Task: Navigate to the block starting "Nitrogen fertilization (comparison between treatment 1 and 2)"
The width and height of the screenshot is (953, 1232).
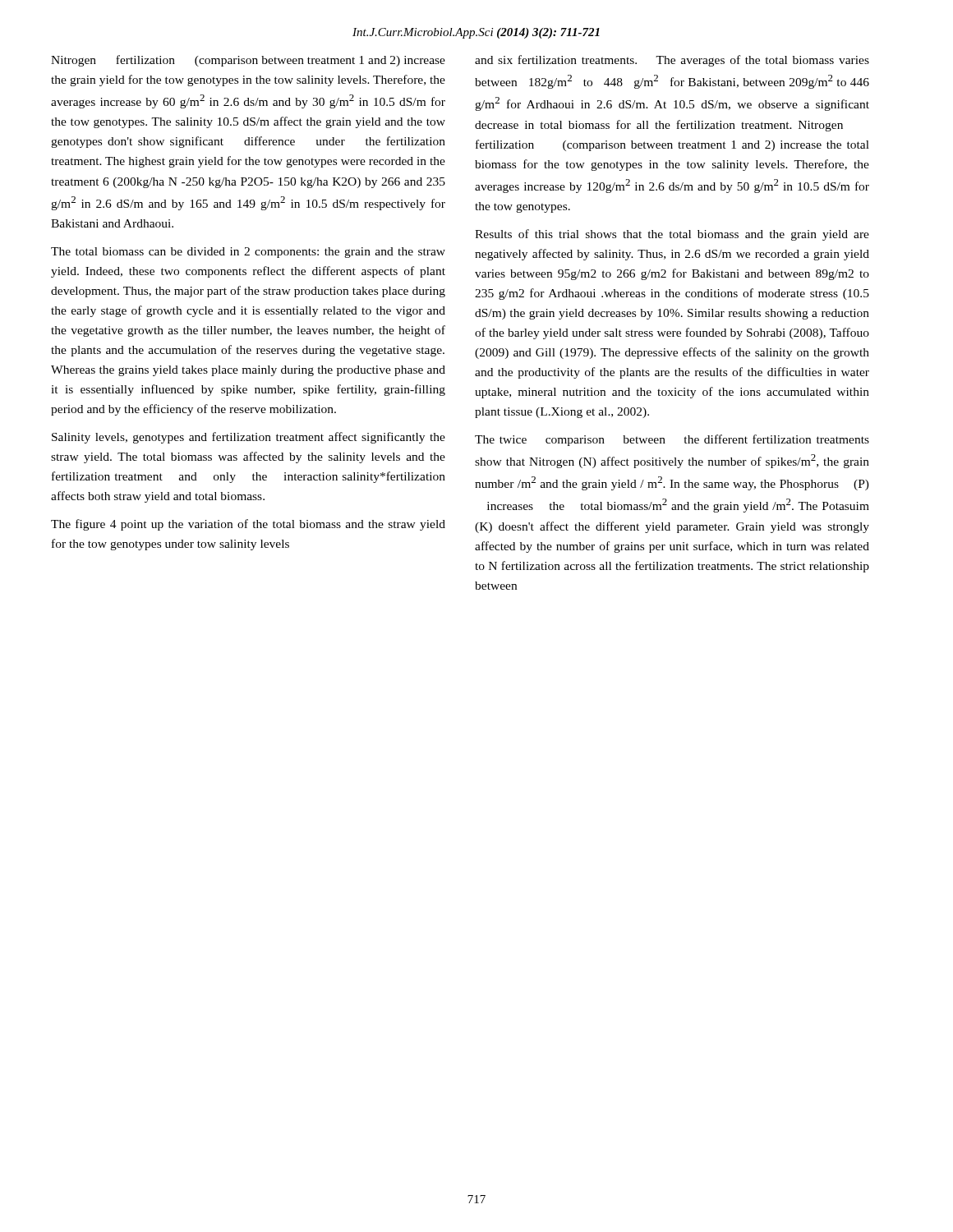Action: [248, 142]
